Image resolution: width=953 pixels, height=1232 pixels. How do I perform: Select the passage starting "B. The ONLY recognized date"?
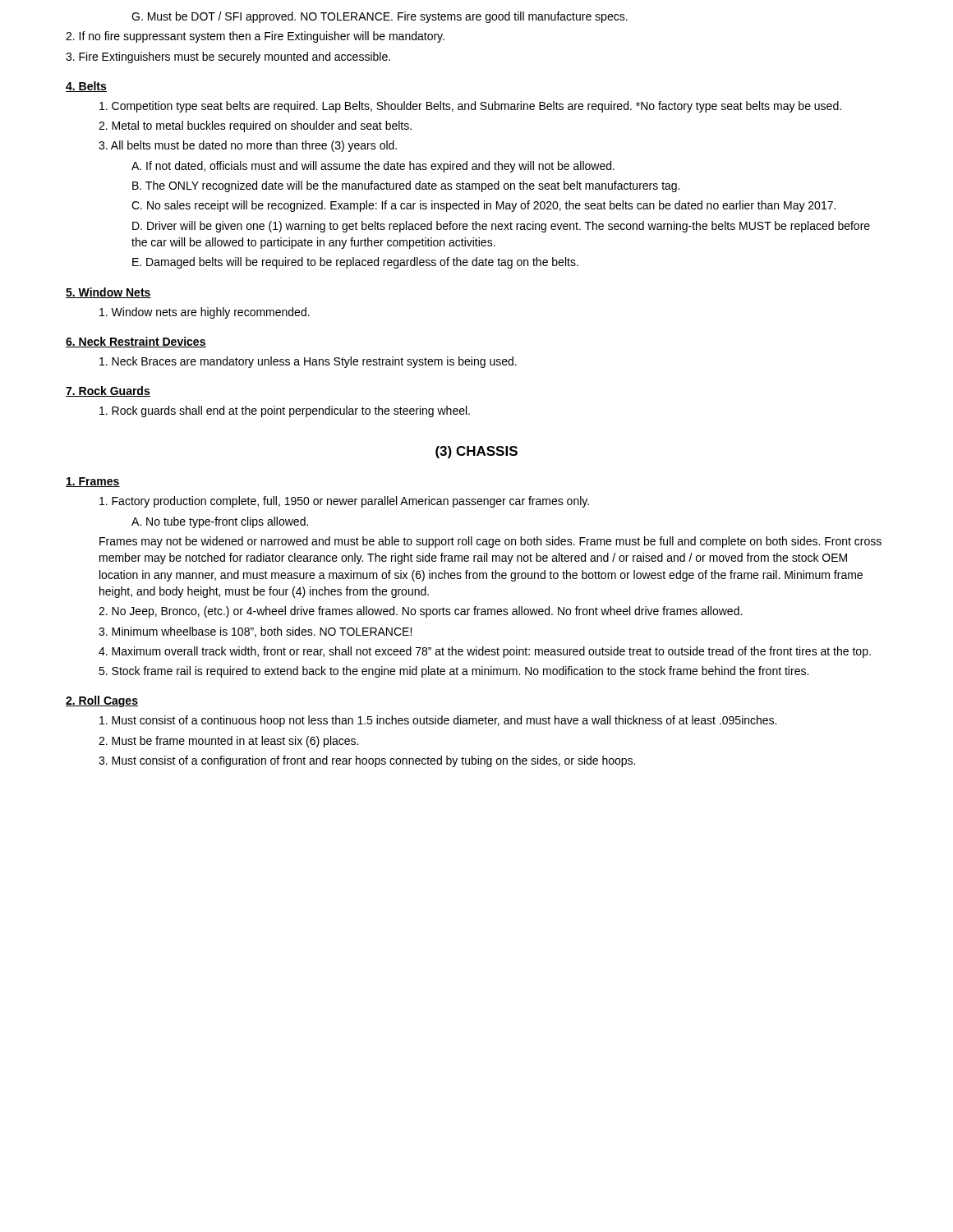tap(406, 186)
